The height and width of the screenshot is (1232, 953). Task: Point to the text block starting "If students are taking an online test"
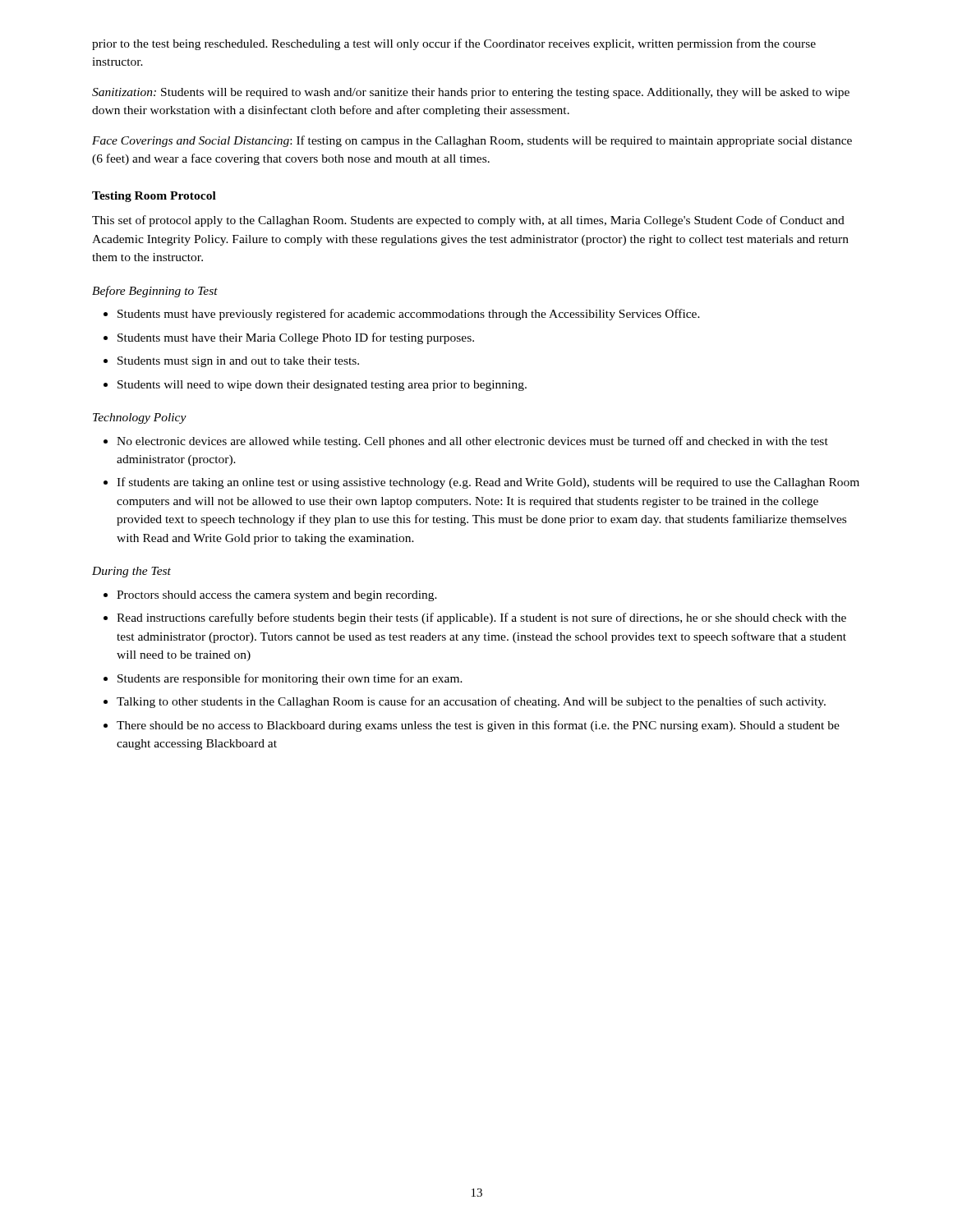488,510
